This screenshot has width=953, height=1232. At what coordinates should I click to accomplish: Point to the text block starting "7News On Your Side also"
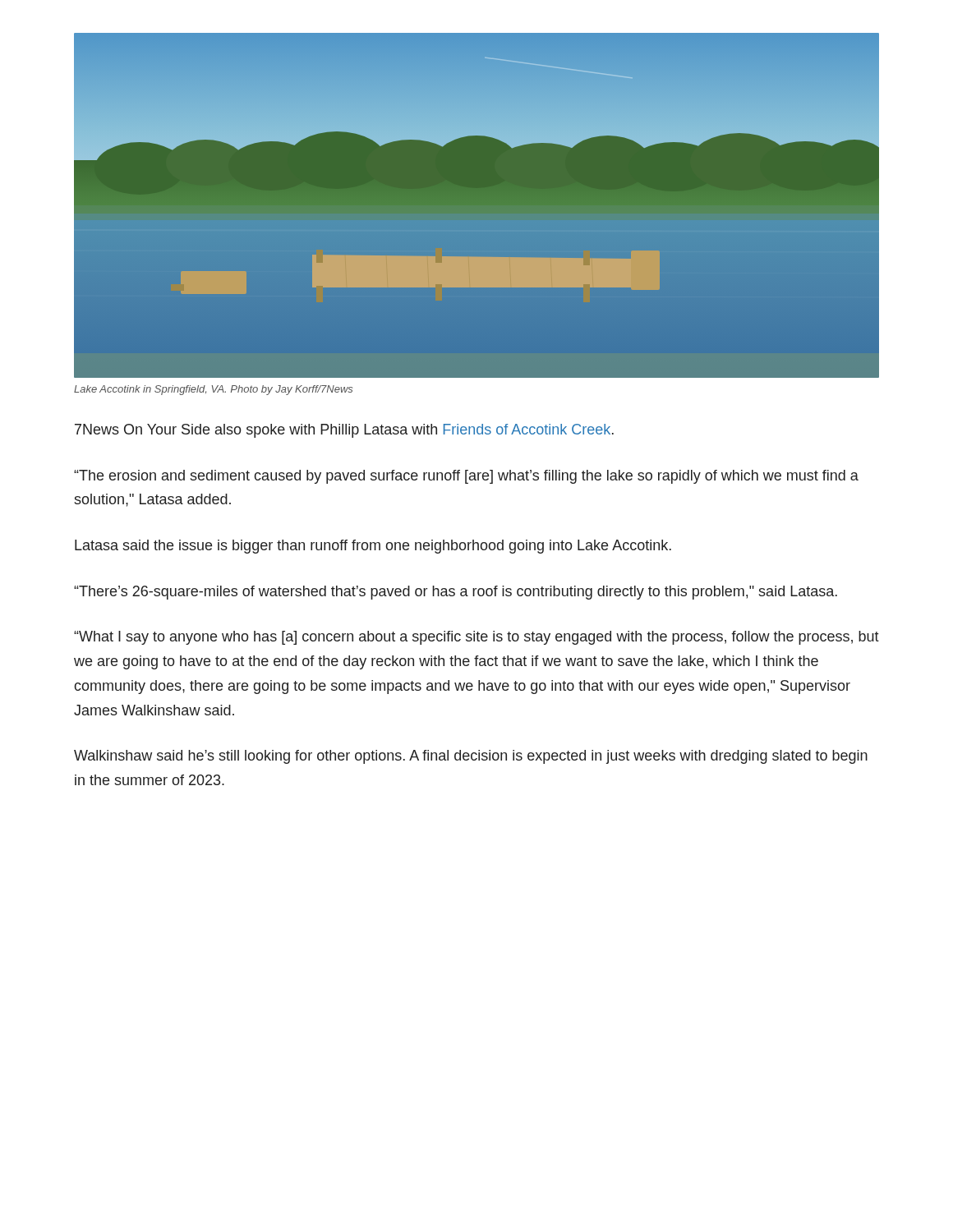click(x=344, y=430)
